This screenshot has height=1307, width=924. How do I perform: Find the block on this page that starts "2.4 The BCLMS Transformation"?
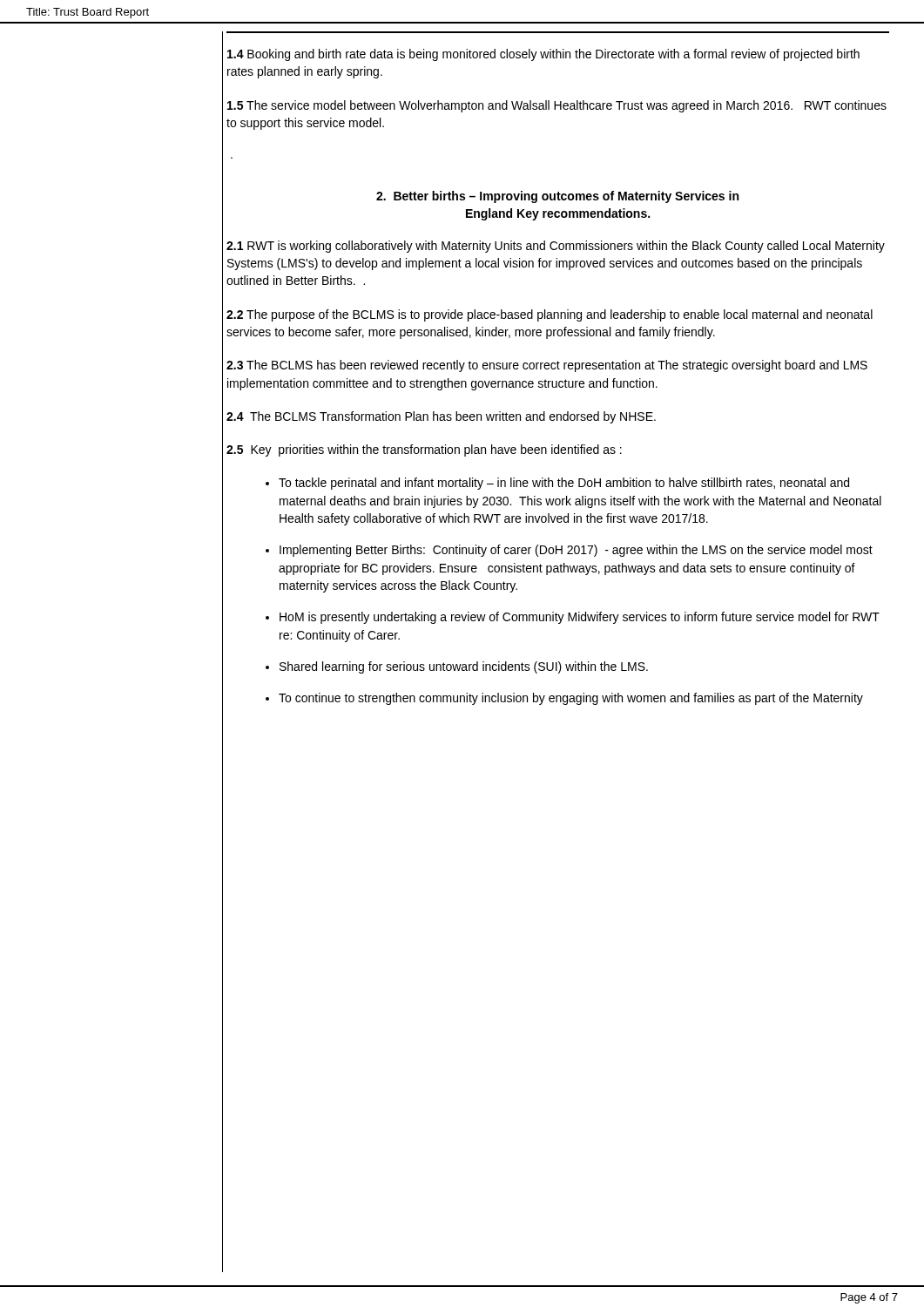[442, 416]
